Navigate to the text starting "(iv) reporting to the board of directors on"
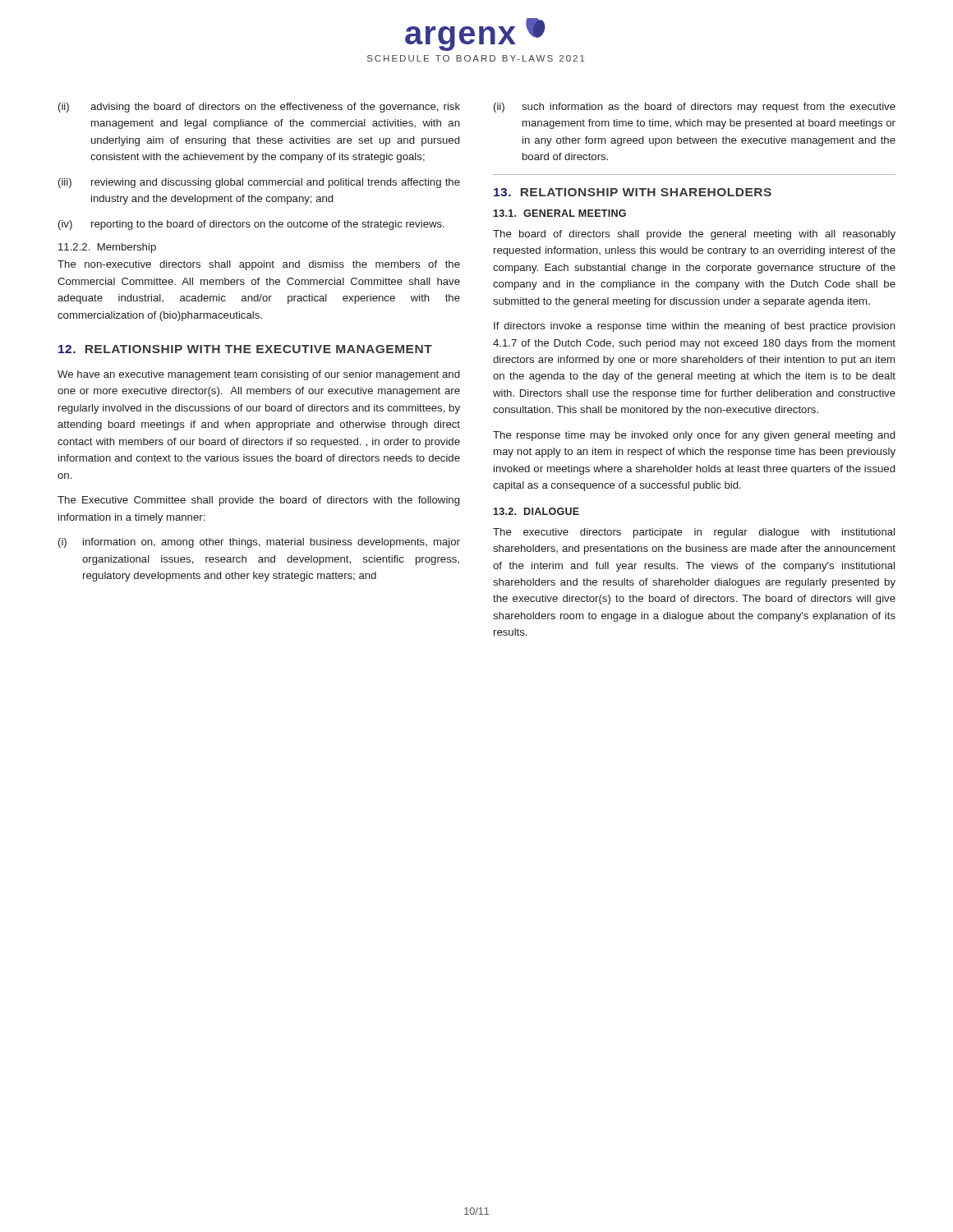953x1232 pixels. 259,224
